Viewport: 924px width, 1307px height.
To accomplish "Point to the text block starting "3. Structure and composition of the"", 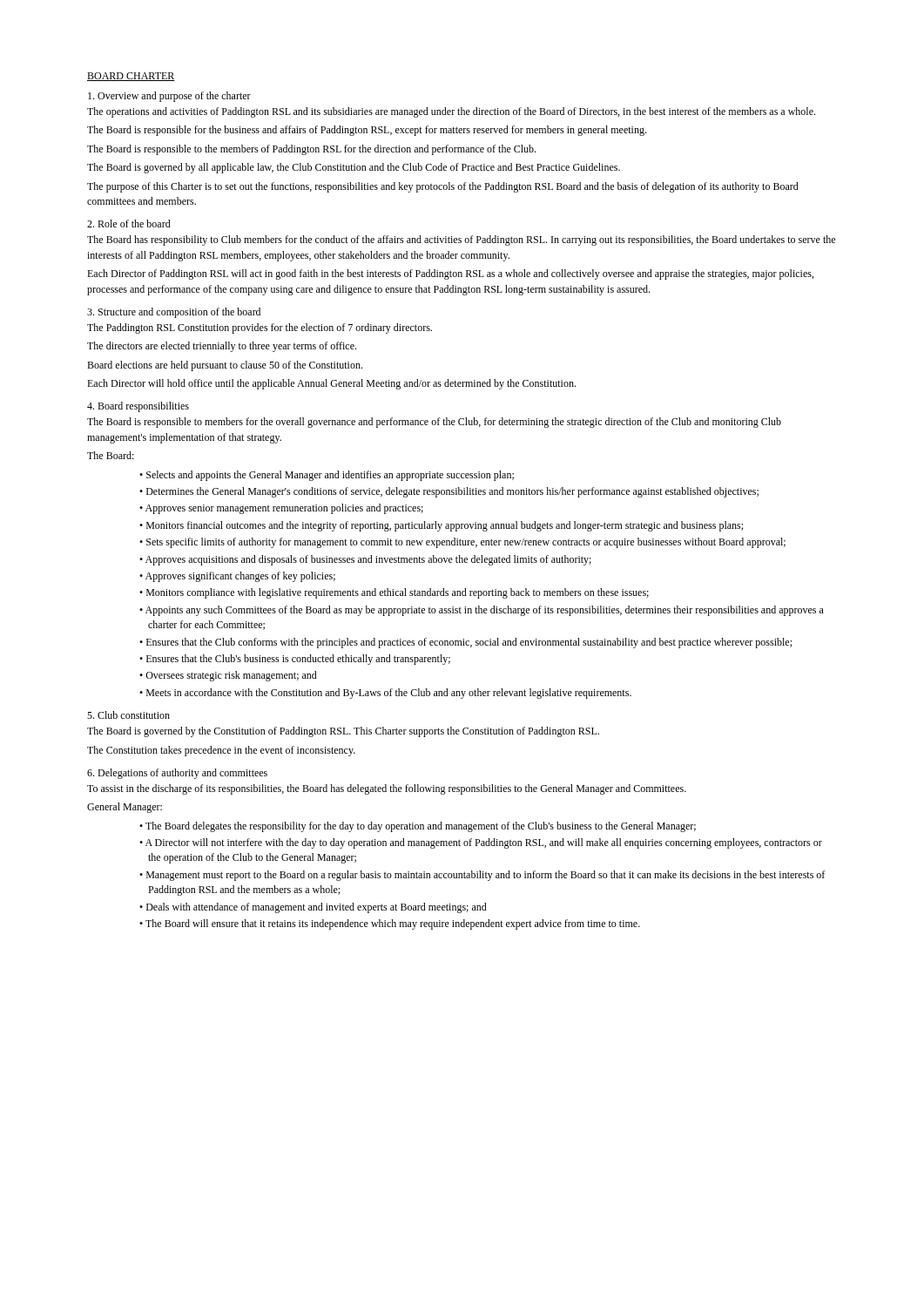I will pos(174,312).
